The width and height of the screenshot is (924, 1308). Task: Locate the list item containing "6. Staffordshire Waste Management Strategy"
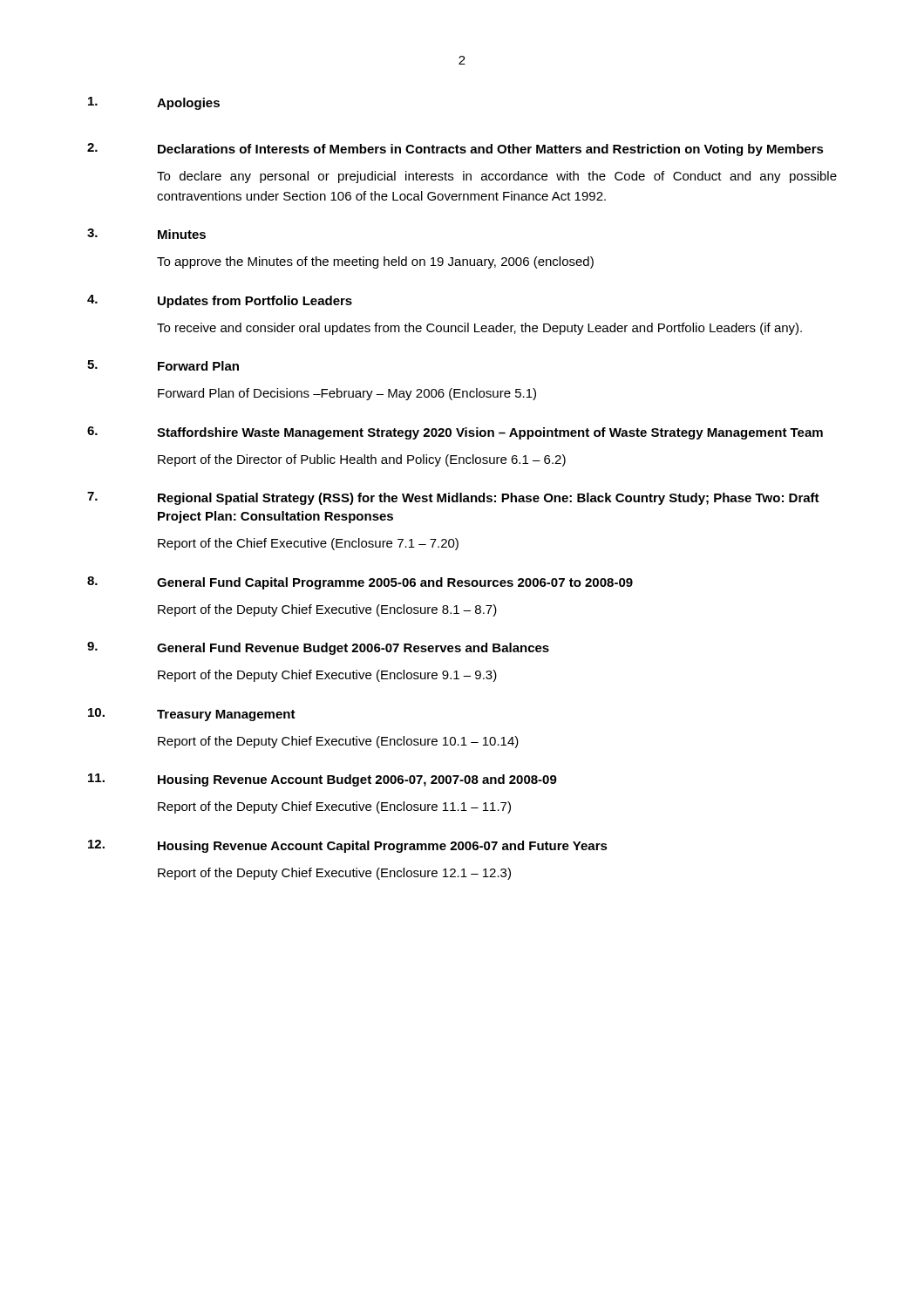click(462, 446)
